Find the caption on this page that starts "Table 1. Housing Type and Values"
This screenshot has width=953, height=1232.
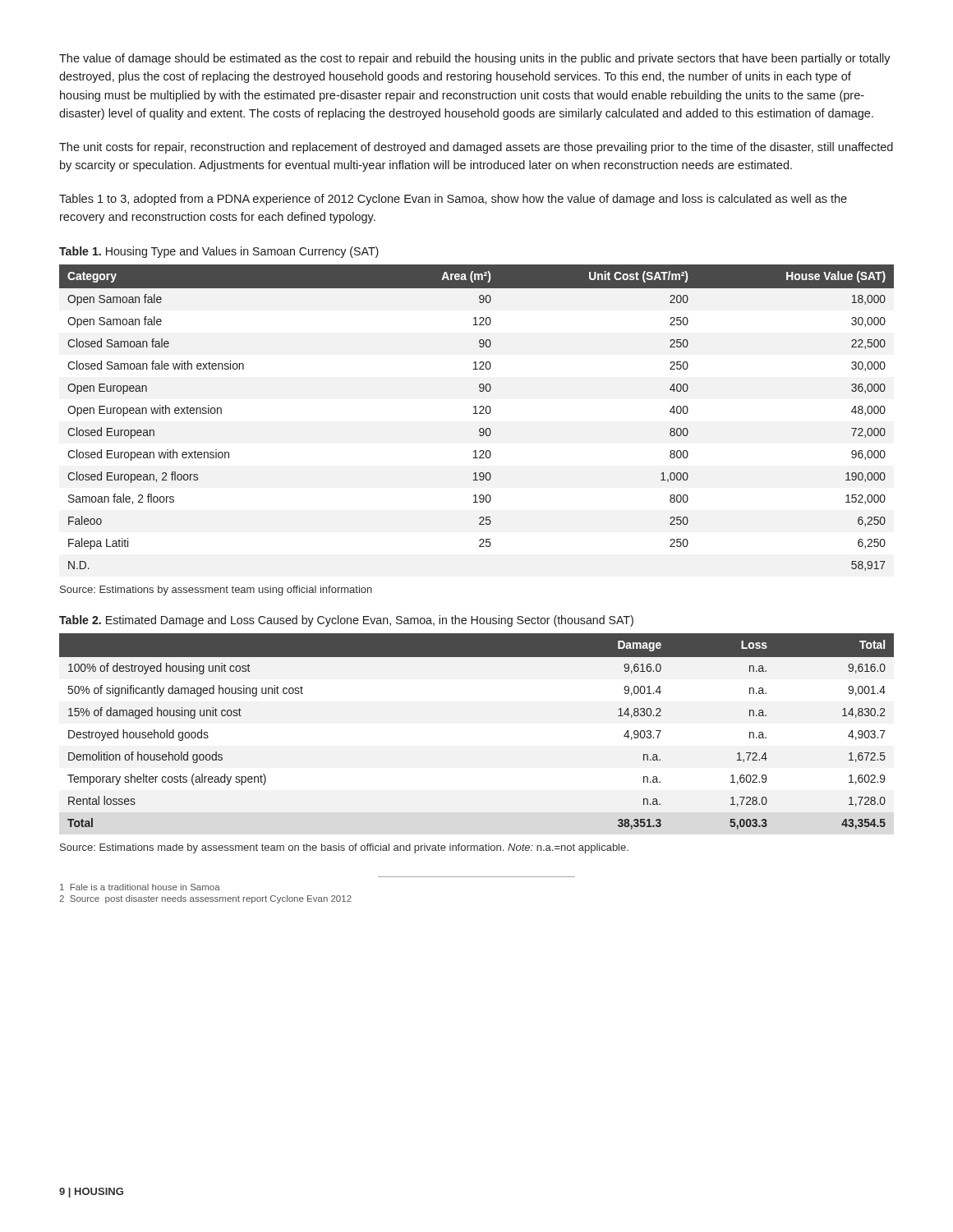coord(219,251)
